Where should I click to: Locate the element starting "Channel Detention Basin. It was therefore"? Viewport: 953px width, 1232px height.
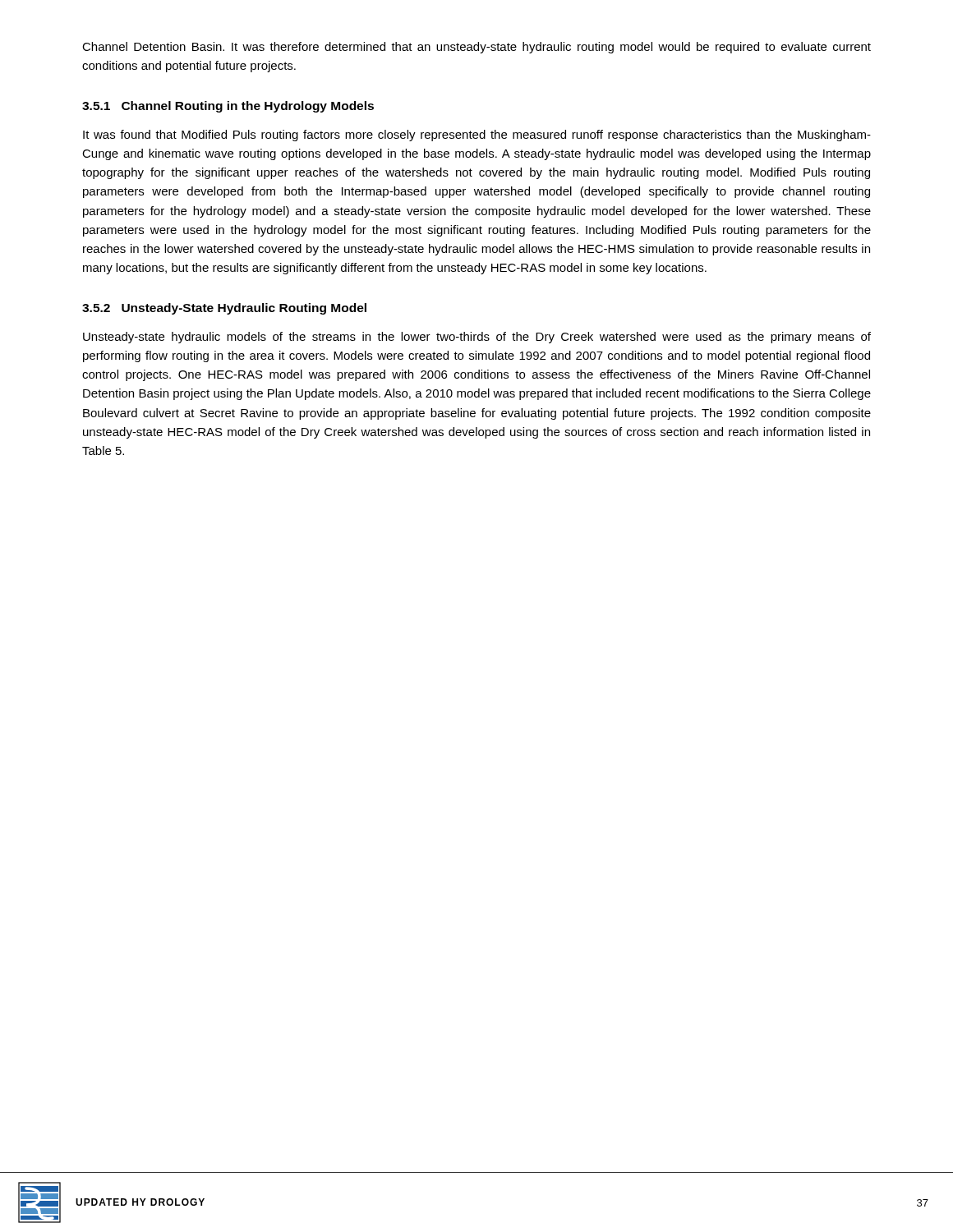coord(476,56)
